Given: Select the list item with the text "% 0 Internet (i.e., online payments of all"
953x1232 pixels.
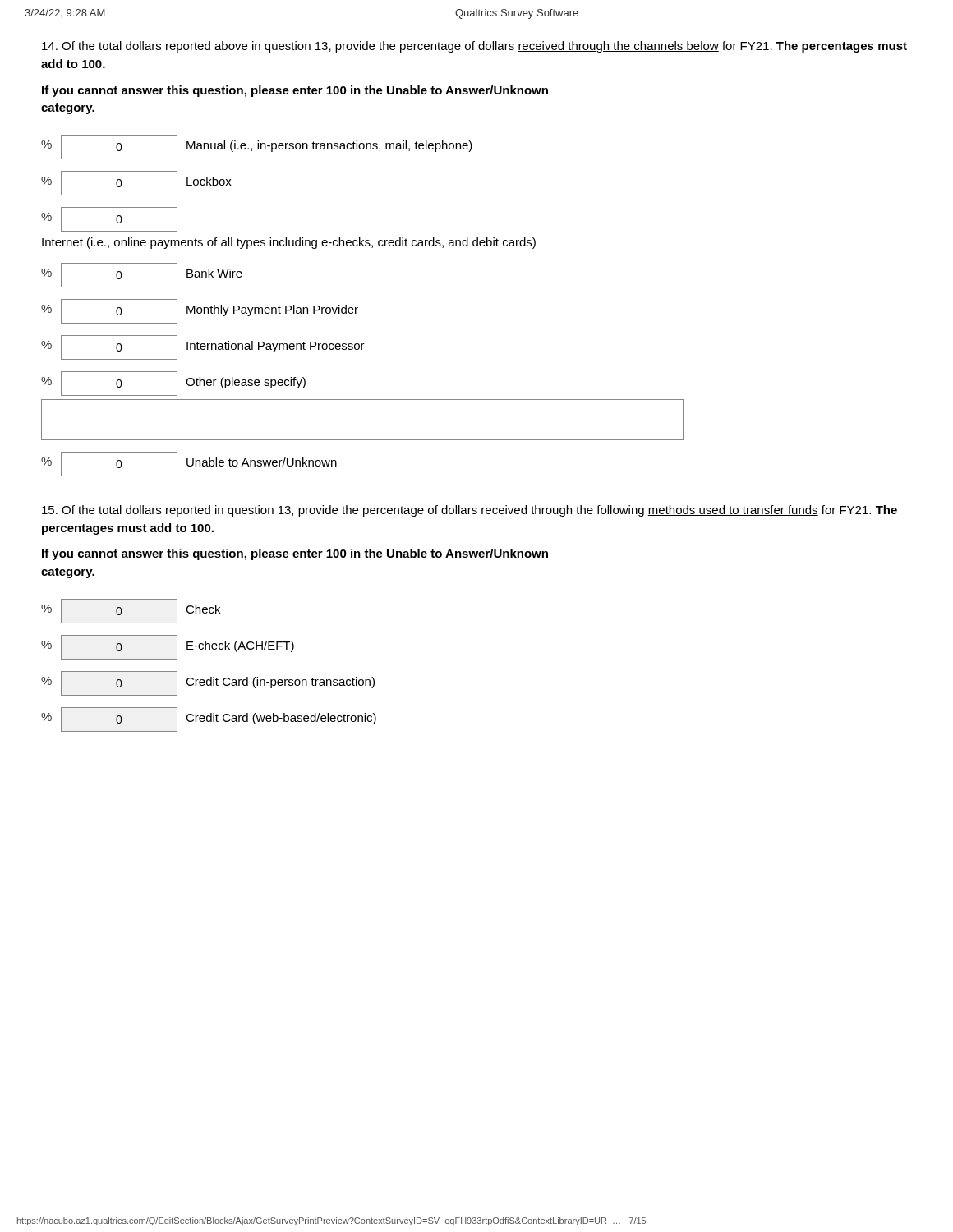Looking at the screenshot, I should point(476,229).
